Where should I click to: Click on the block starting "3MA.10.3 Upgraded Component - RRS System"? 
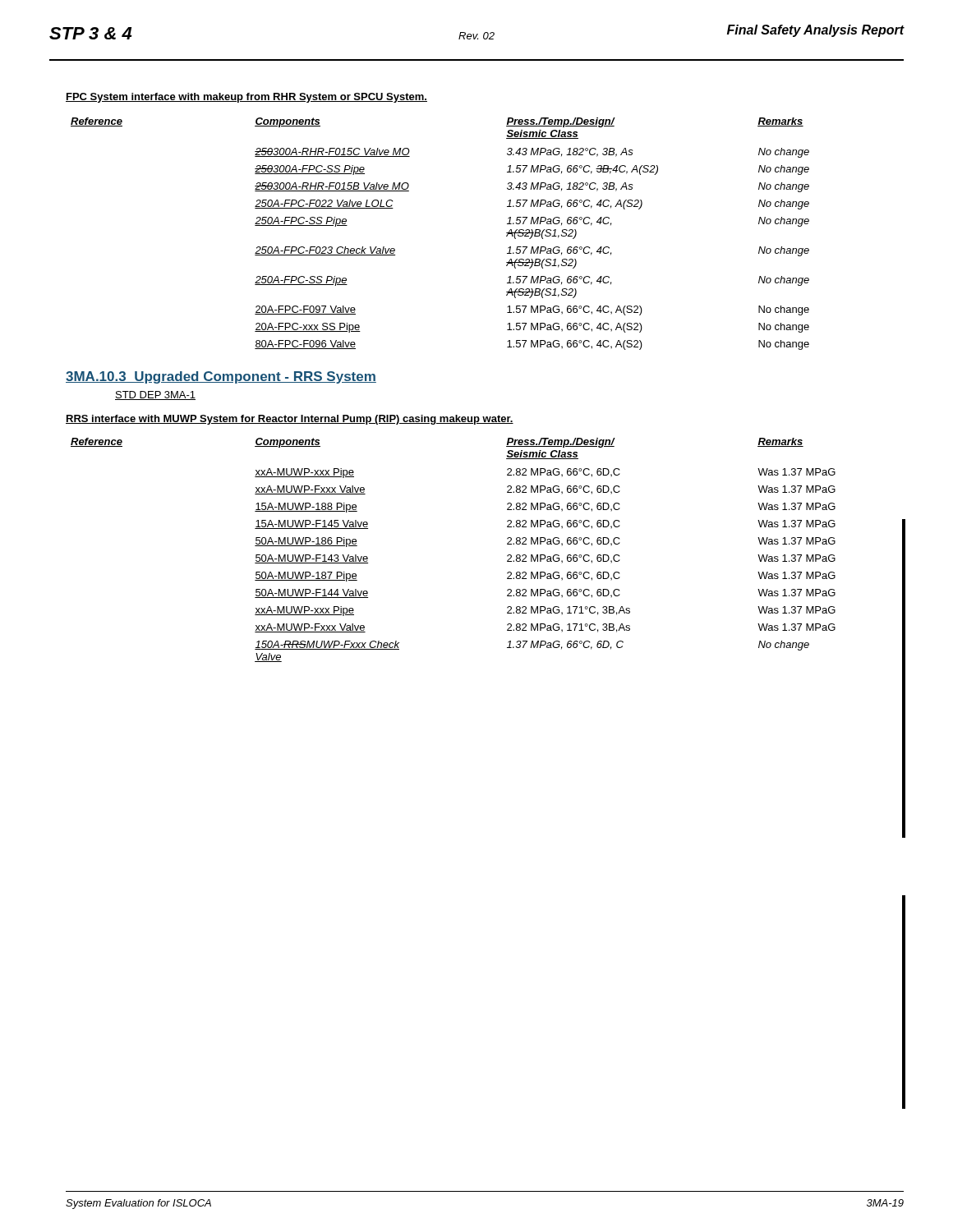coord(221,377)
